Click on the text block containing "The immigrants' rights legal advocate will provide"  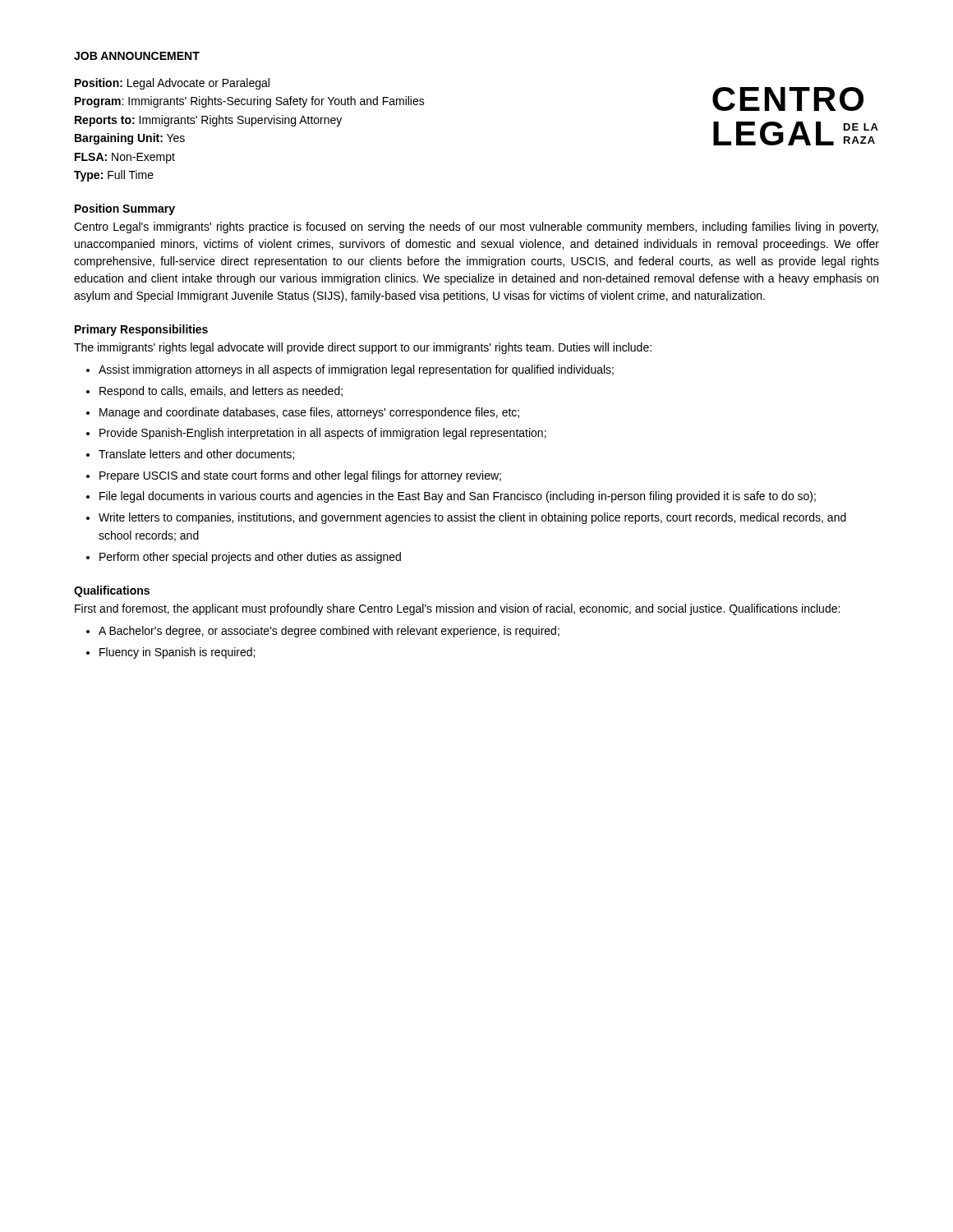363,348
